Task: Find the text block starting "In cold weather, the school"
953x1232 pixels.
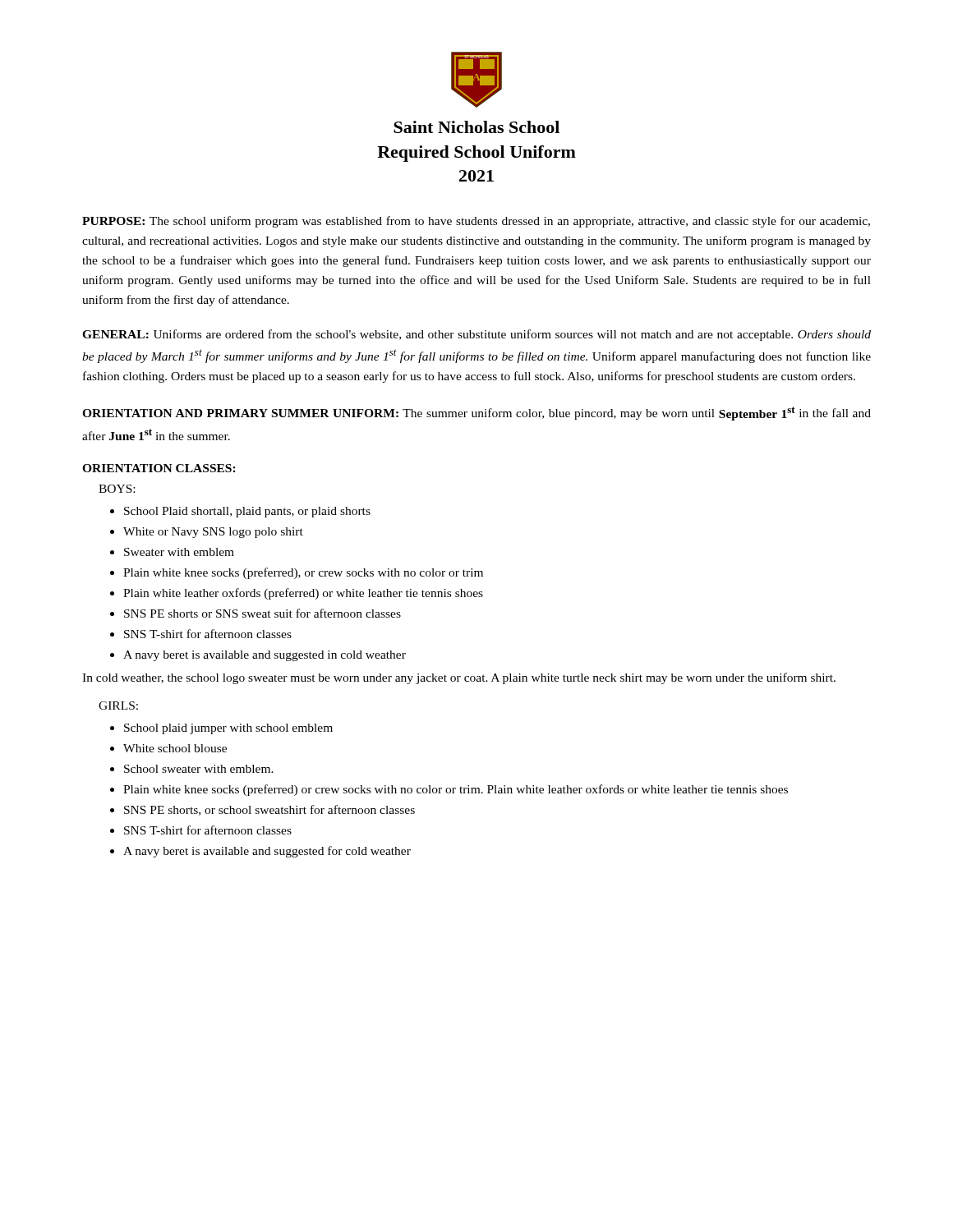Action: [459, 677]
